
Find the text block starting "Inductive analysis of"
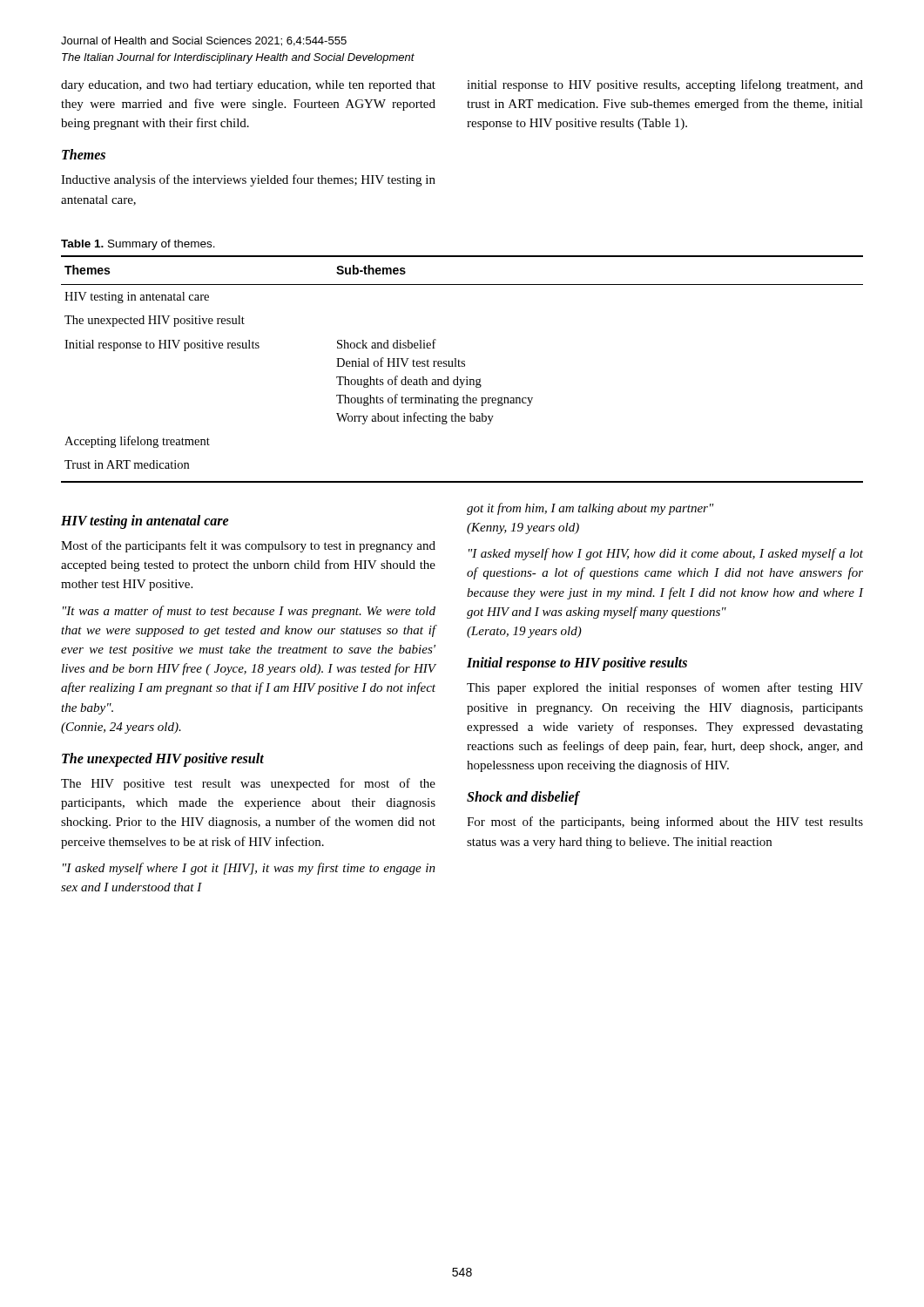tap(248, 190)
